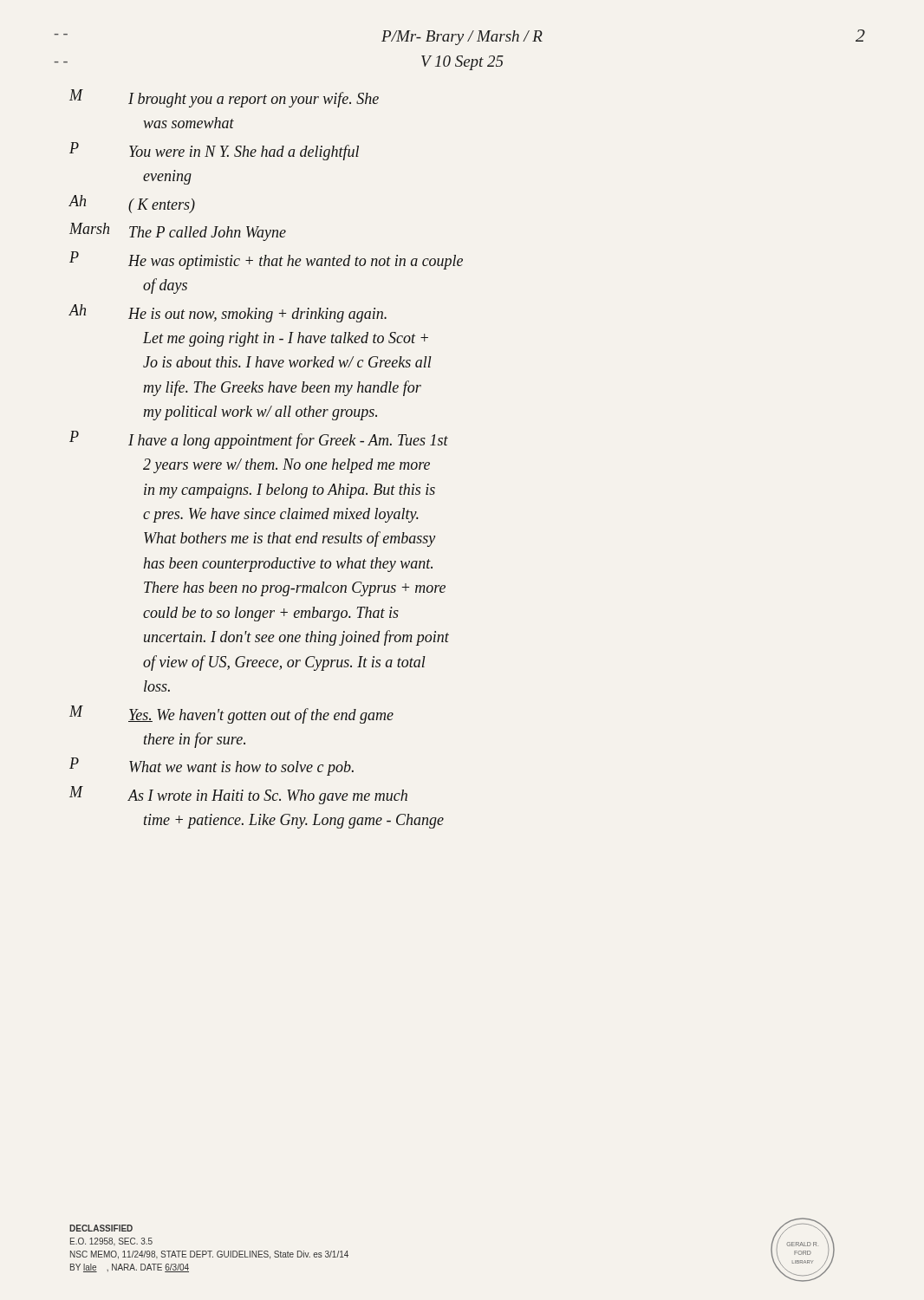Where is the passage that starts "P He was optimistic +"?
Screen dimensions: 1300x924
471,261
